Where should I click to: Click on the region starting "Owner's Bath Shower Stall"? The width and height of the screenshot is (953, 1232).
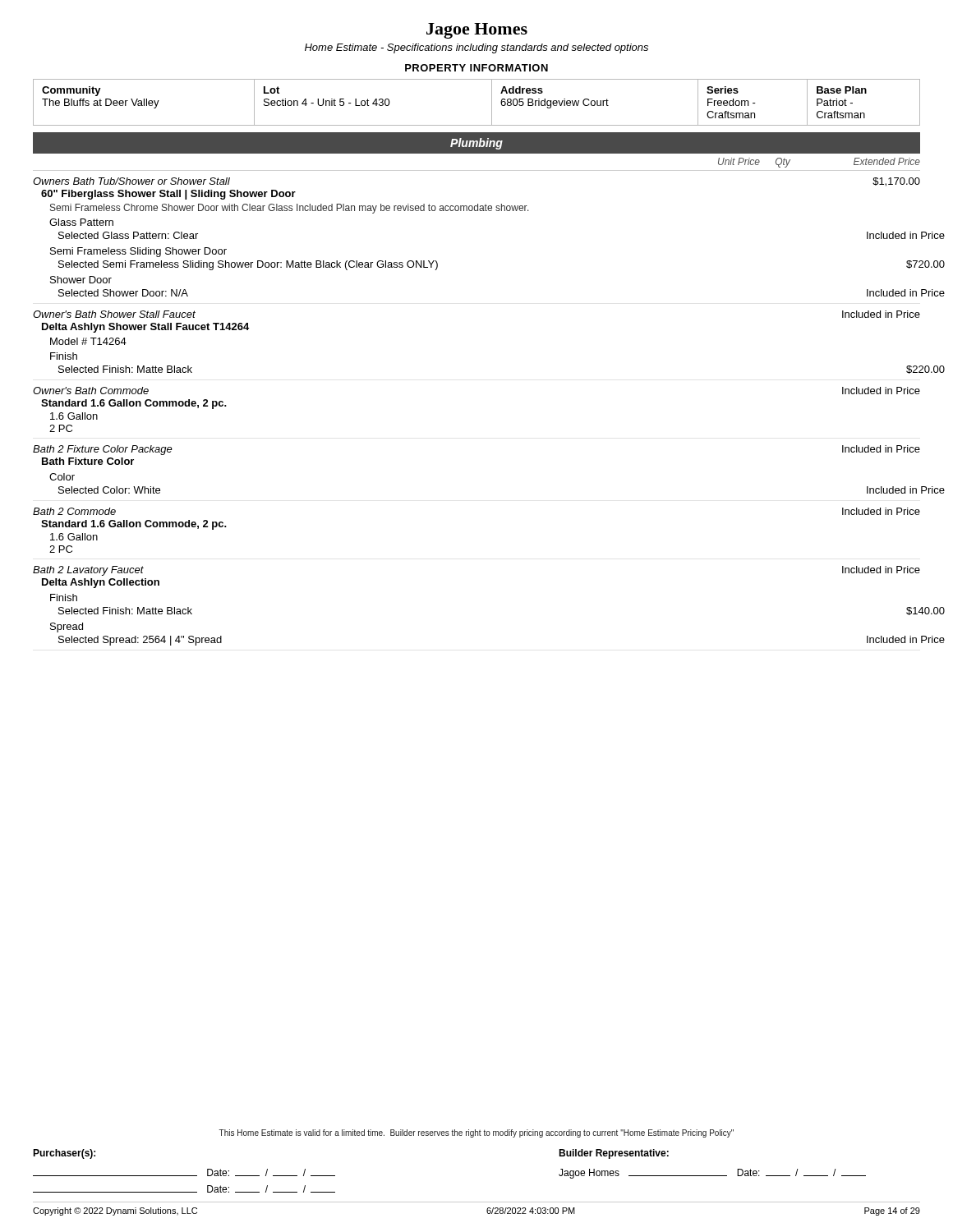coord(109,314)
